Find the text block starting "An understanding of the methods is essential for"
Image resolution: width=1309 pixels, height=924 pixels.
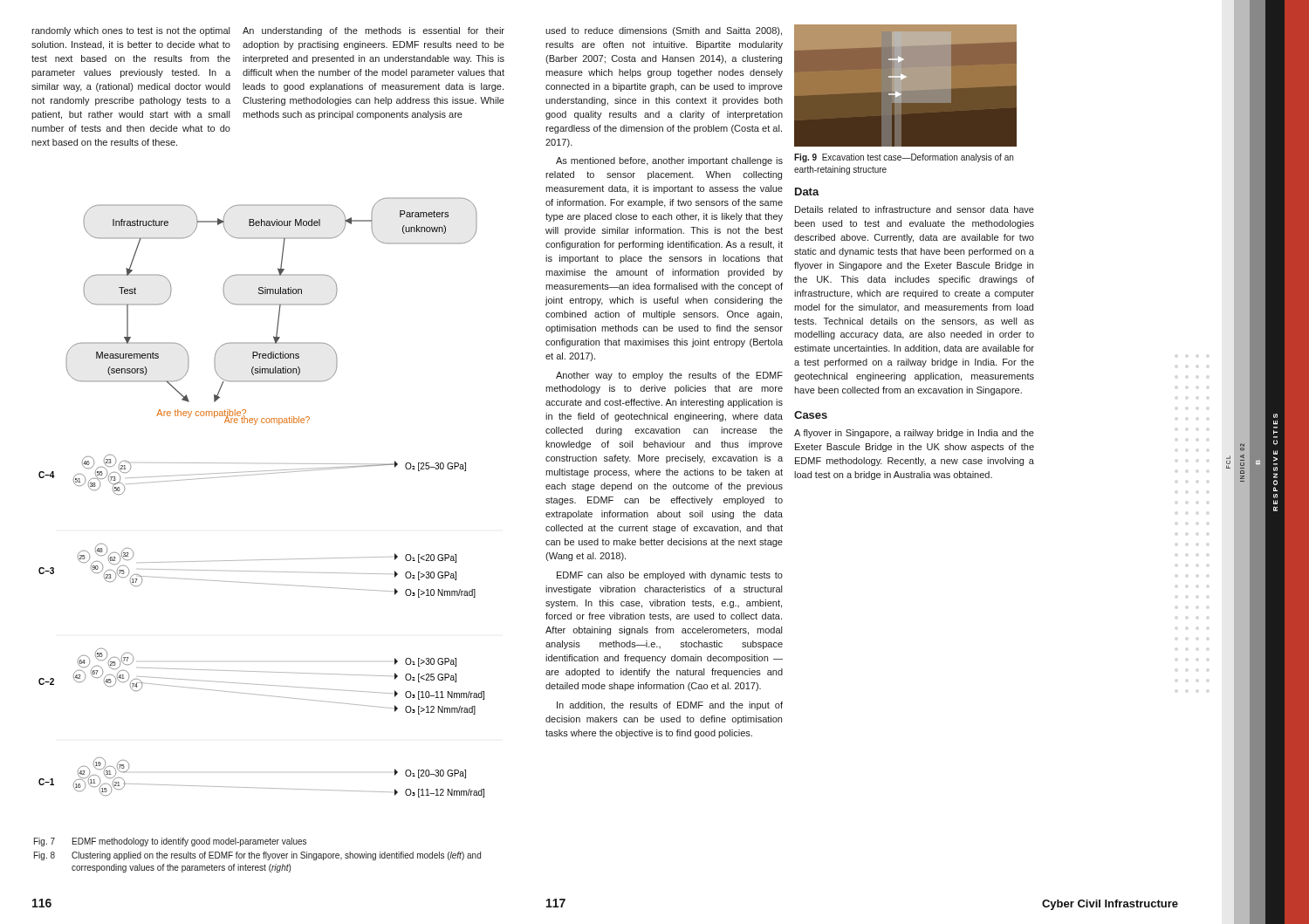click(373, 73)
